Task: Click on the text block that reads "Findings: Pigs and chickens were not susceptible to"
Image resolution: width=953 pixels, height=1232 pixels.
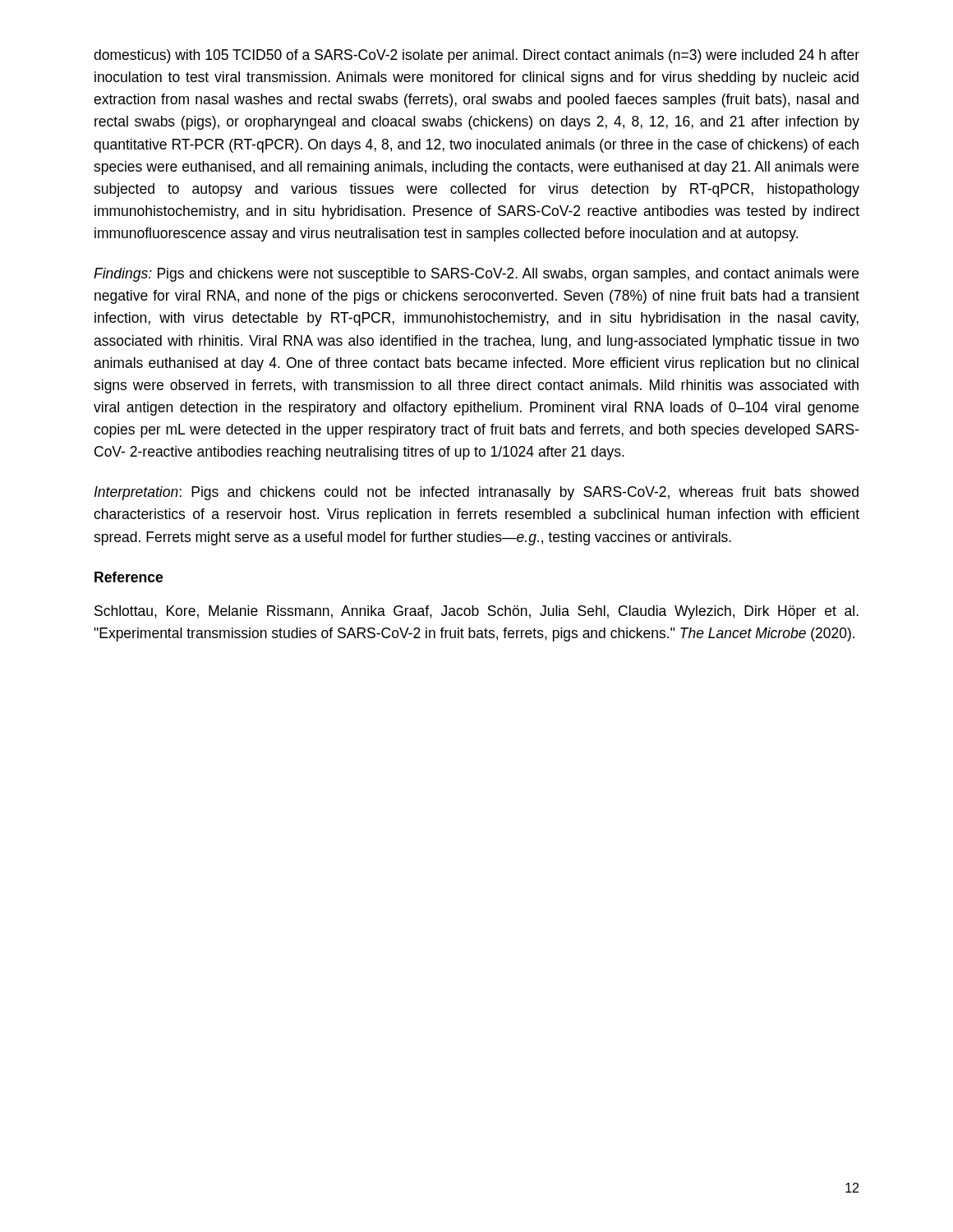Action: tap(476, 363)
